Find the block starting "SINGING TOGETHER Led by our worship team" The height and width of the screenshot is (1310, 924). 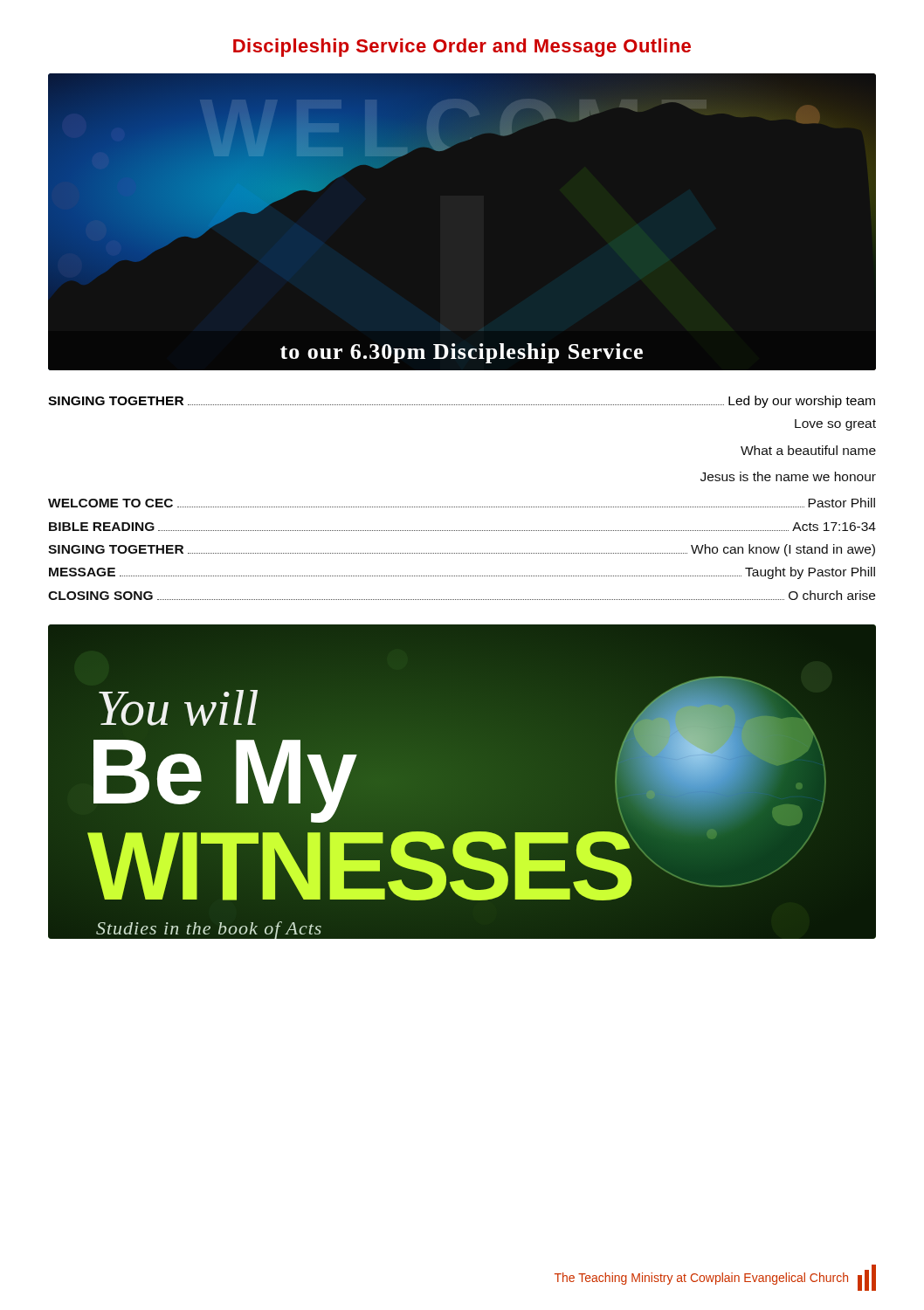click(x=462, y=402)
